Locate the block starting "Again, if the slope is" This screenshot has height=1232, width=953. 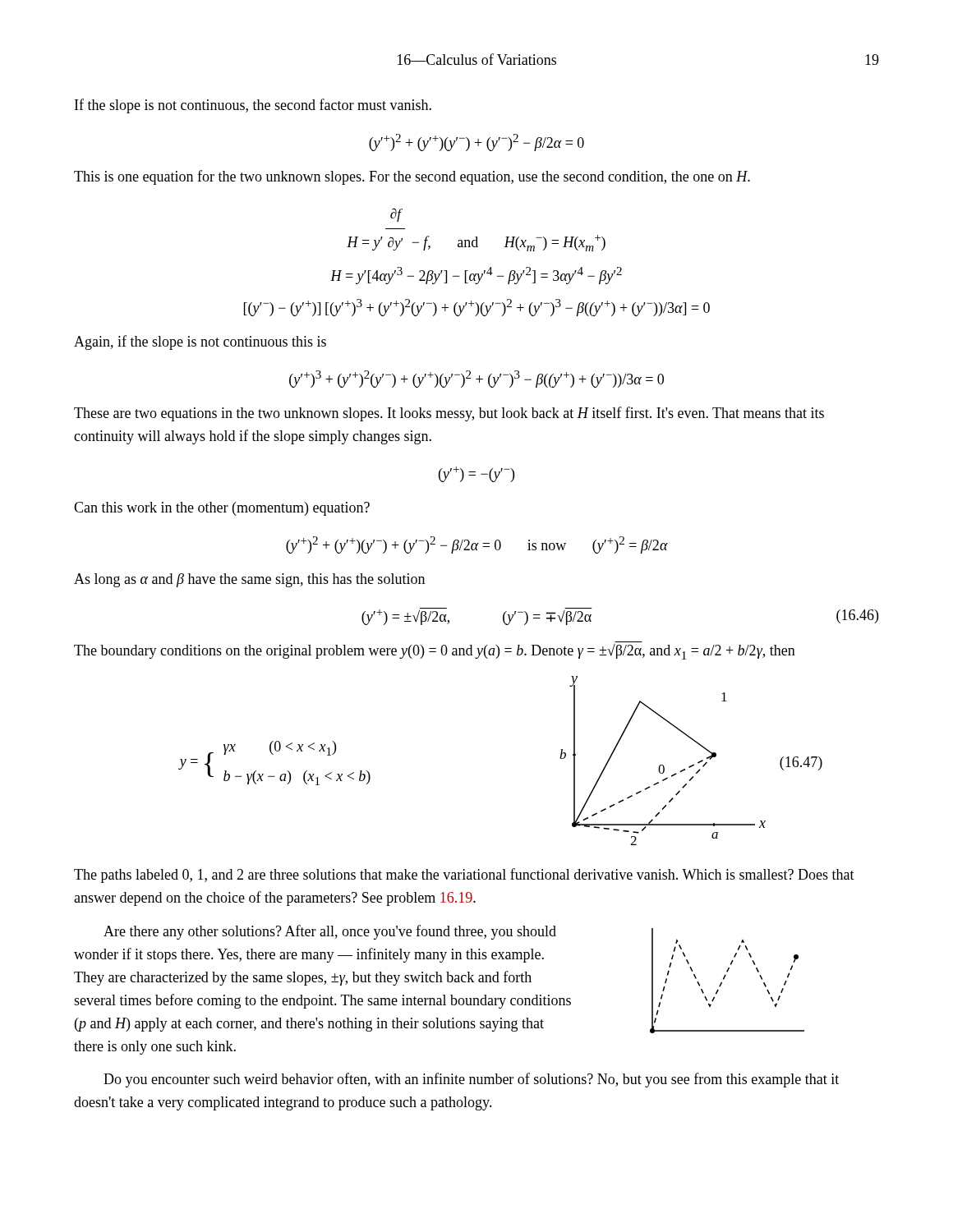tap(200, 342)
